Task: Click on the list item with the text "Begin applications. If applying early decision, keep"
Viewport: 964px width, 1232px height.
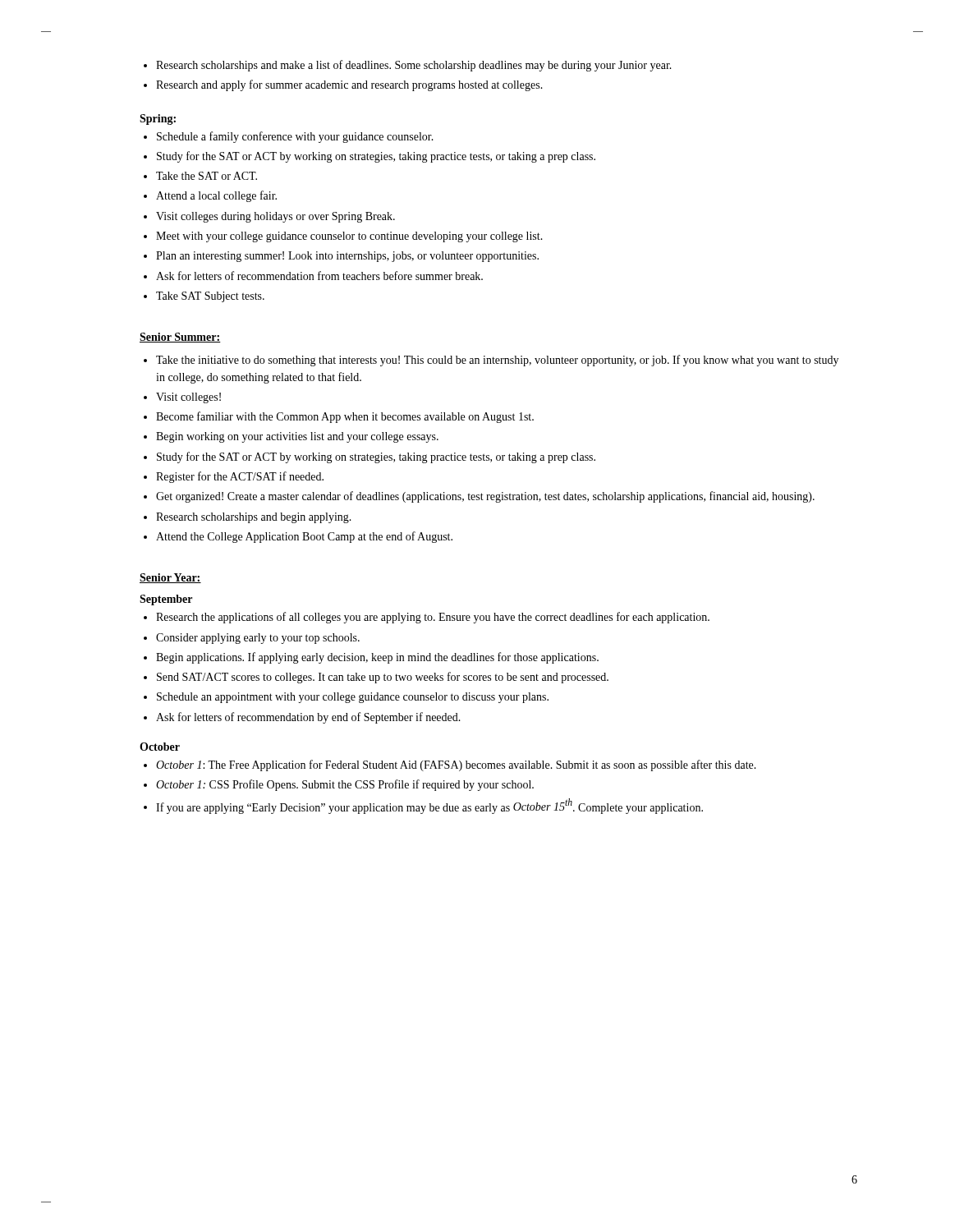Action: (x=378, y=657)
